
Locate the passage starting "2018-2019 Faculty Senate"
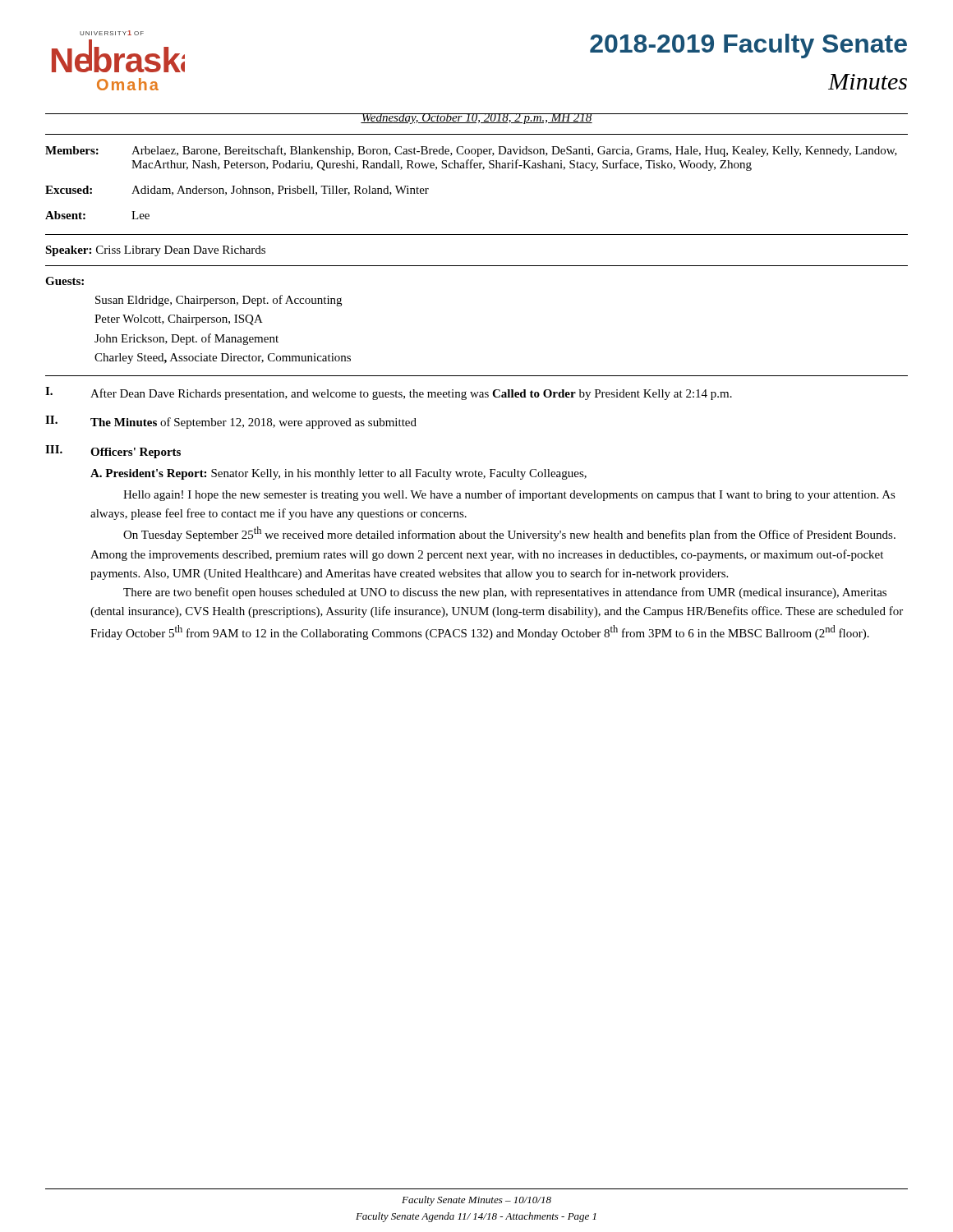point(749,43)
